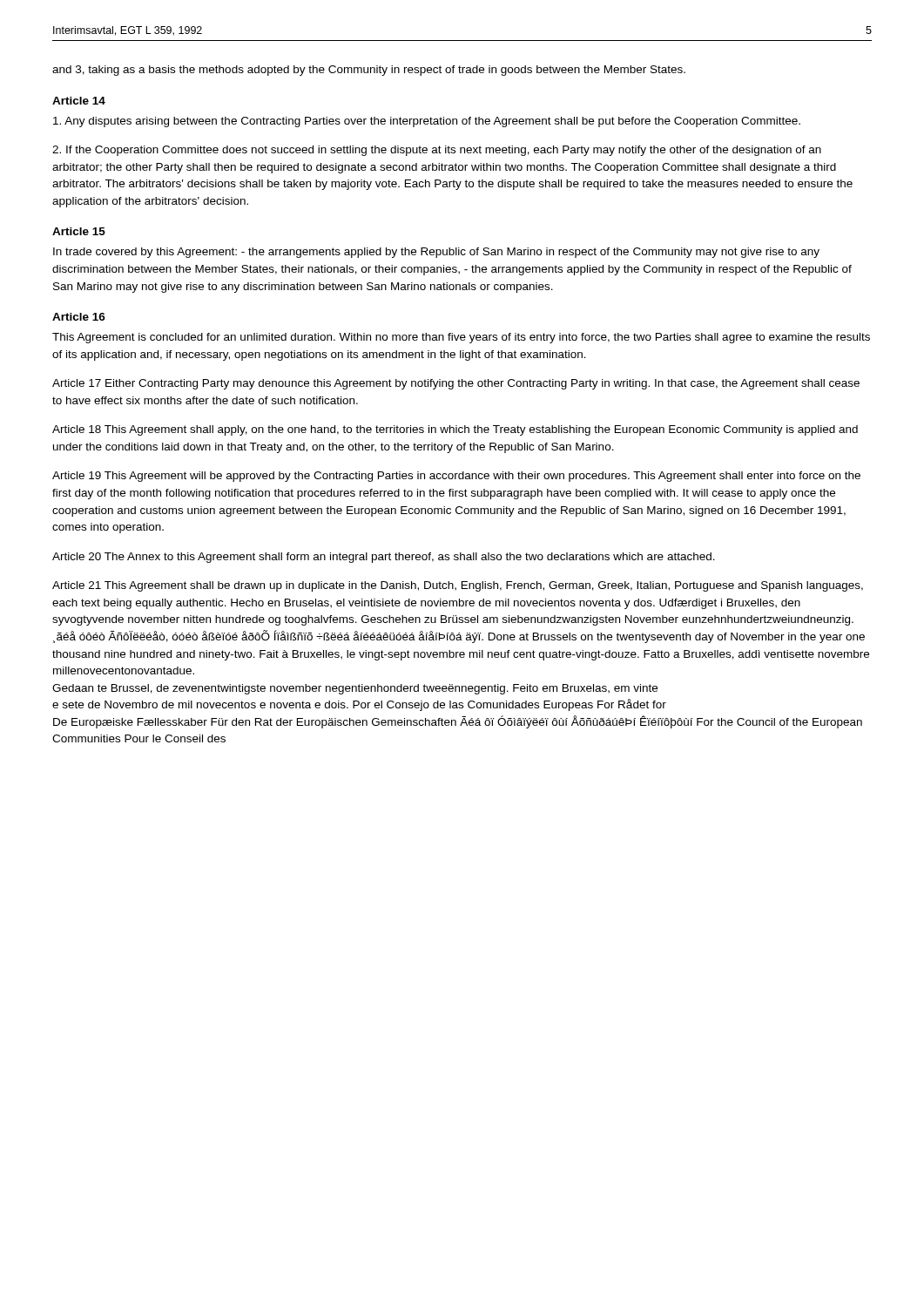Click on the block starting "Article 14"
Screen dimensions: 1307x924
79,100
